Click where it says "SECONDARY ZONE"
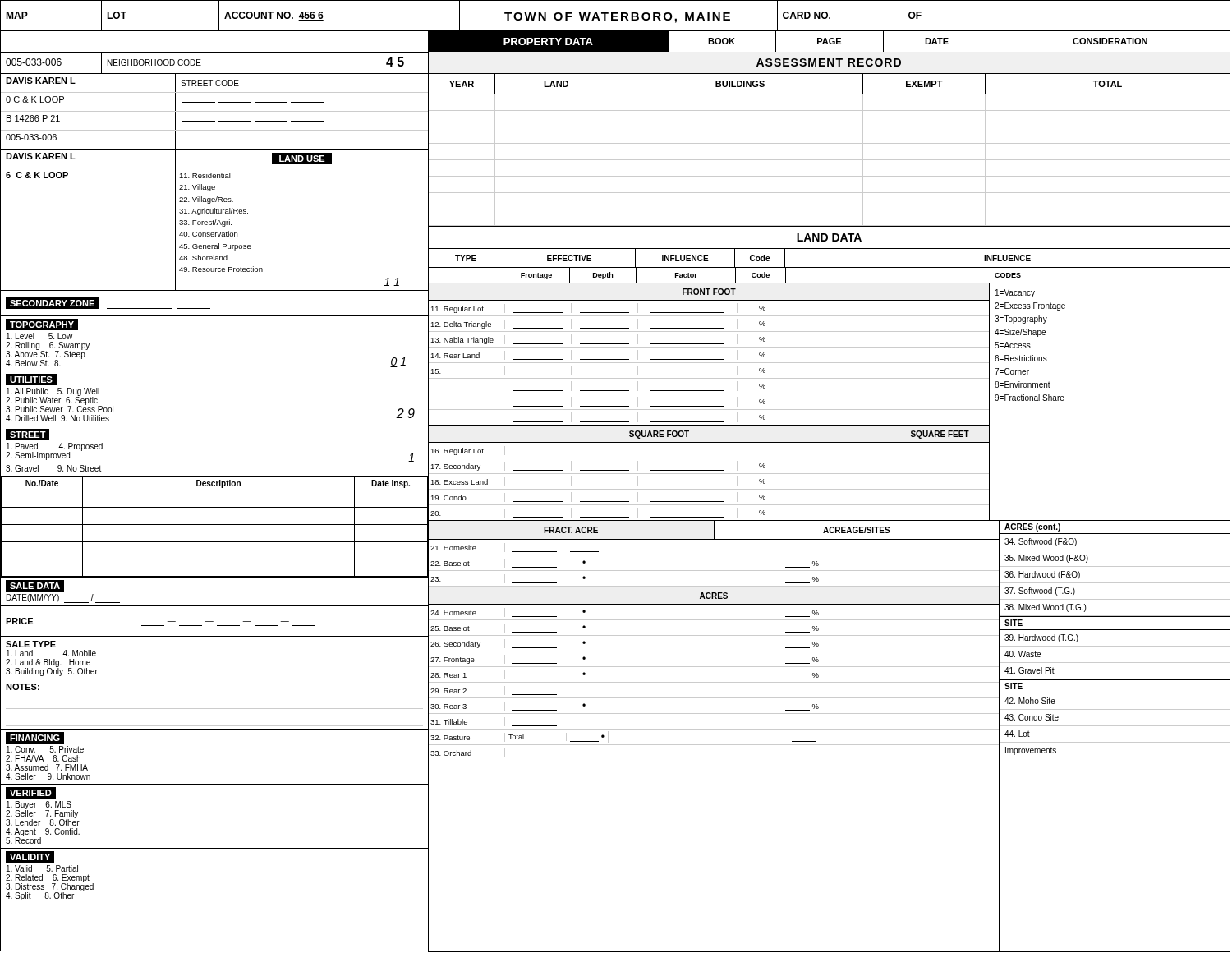This screenshot has width=1232, height=953. click(x=52, y=303)
